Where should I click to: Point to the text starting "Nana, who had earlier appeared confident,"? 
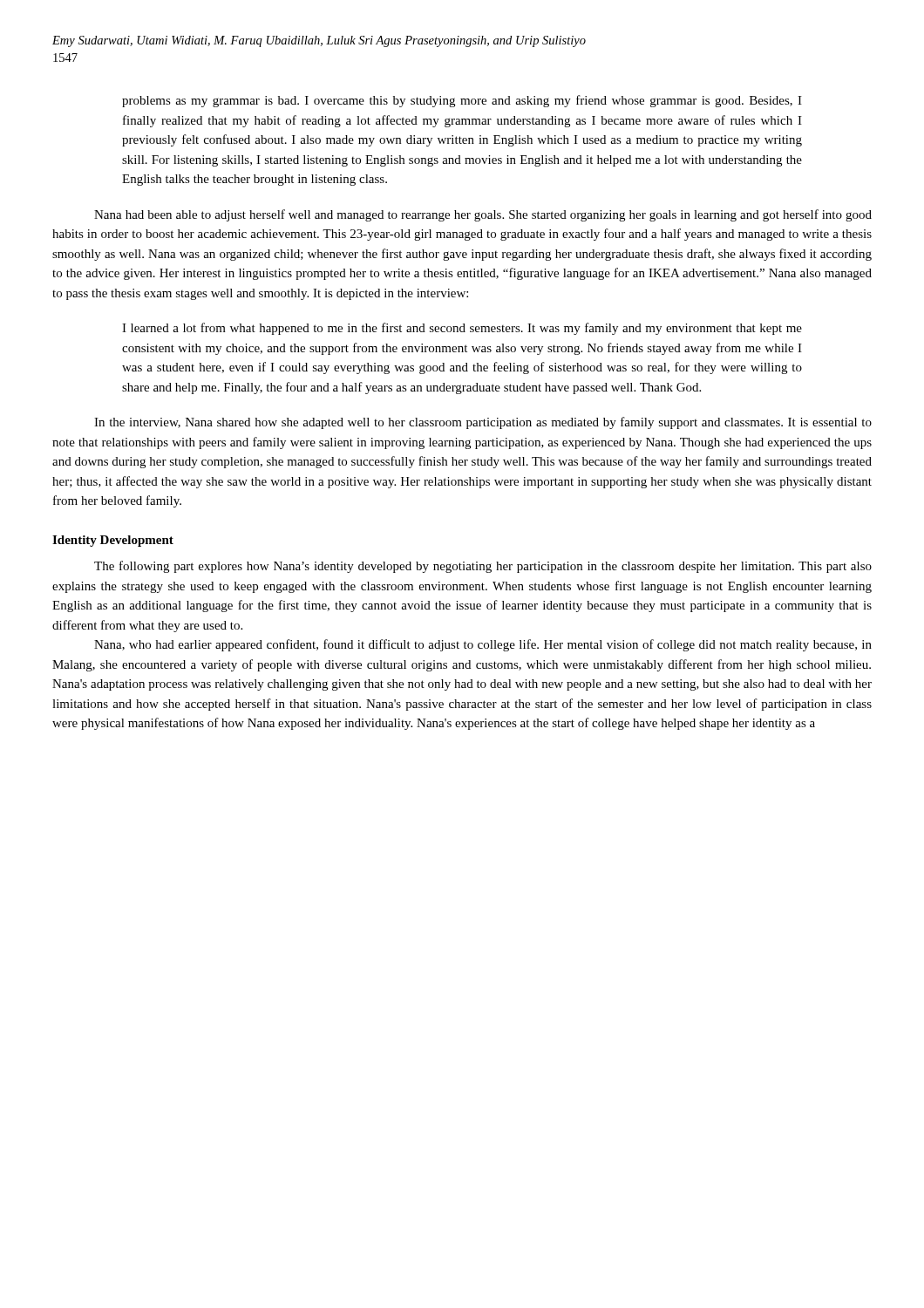coord(462,684)
